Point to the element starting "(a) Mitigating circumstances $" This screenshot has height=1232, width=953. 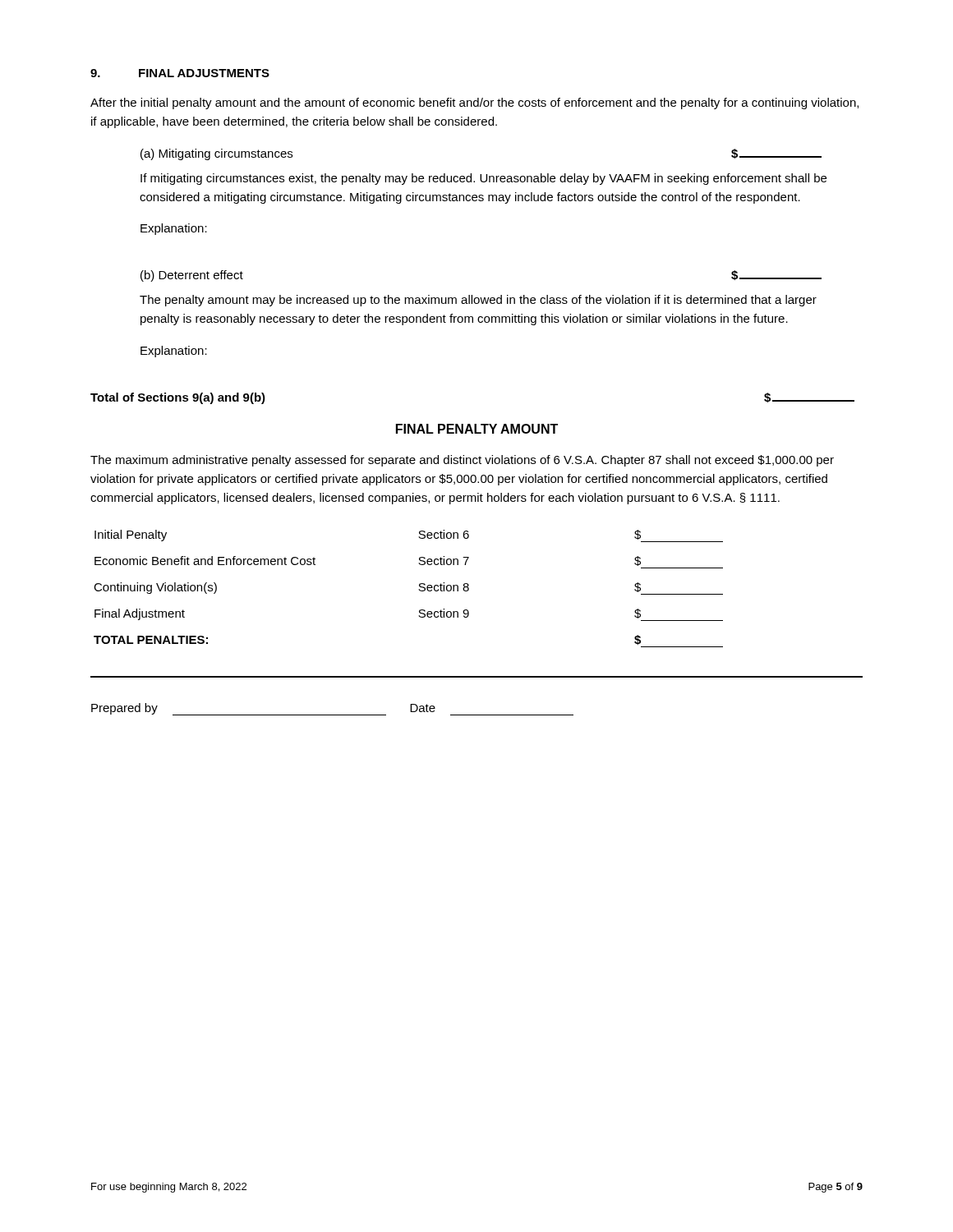[x=216, y=154]
